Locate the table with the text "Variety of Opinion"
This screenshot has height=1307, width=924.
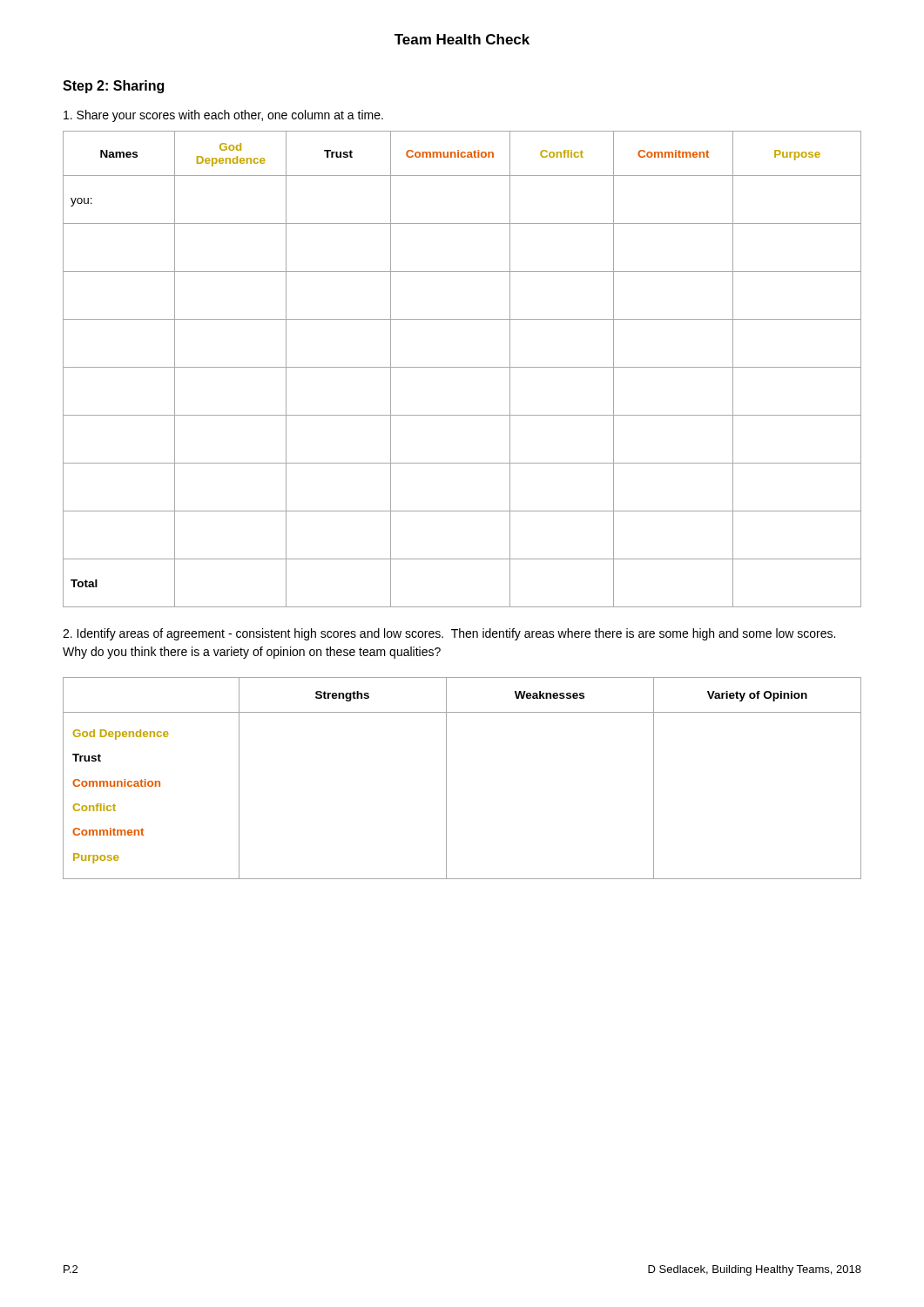[x=462, y=778]
